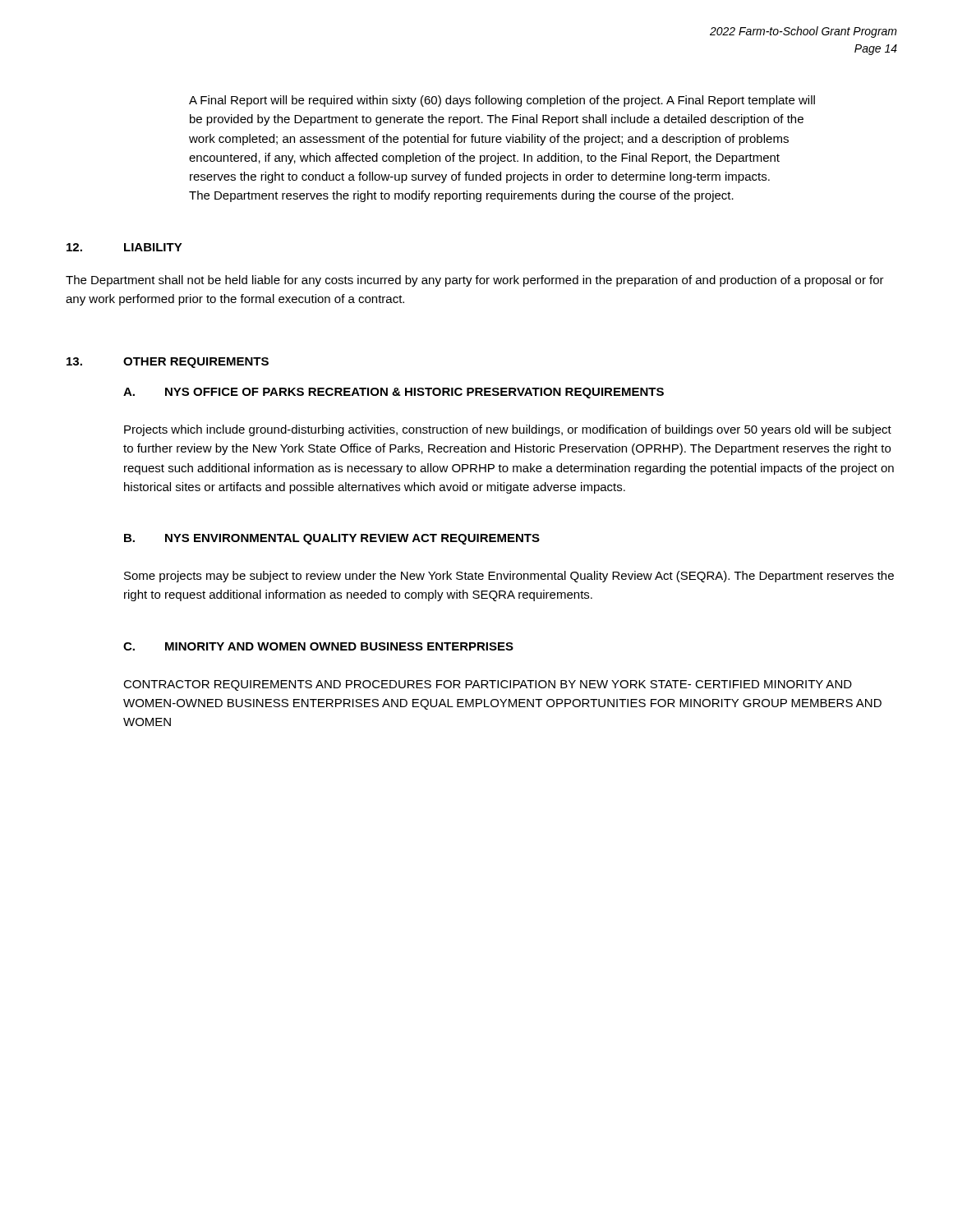This screenshot has width=953, height=1232.
Task: Click the passage that begins "CONTRACTOR REQUIREMENTS AND PROCEDURES FOR PARTICIPATION"
Action: click(x=503, y=702)
